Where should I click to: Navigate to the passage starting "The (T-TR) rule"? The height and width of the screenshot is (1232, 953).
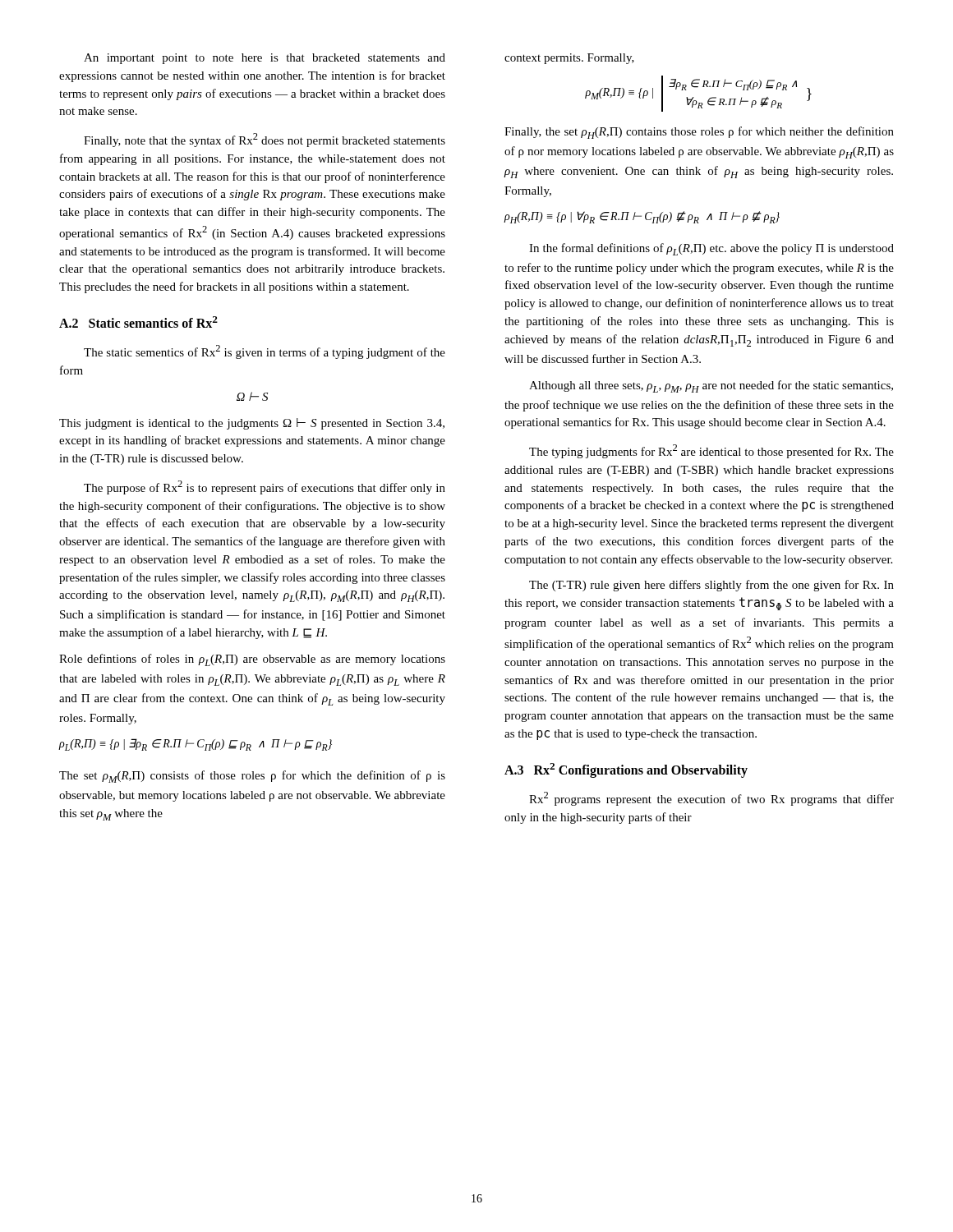699,660
